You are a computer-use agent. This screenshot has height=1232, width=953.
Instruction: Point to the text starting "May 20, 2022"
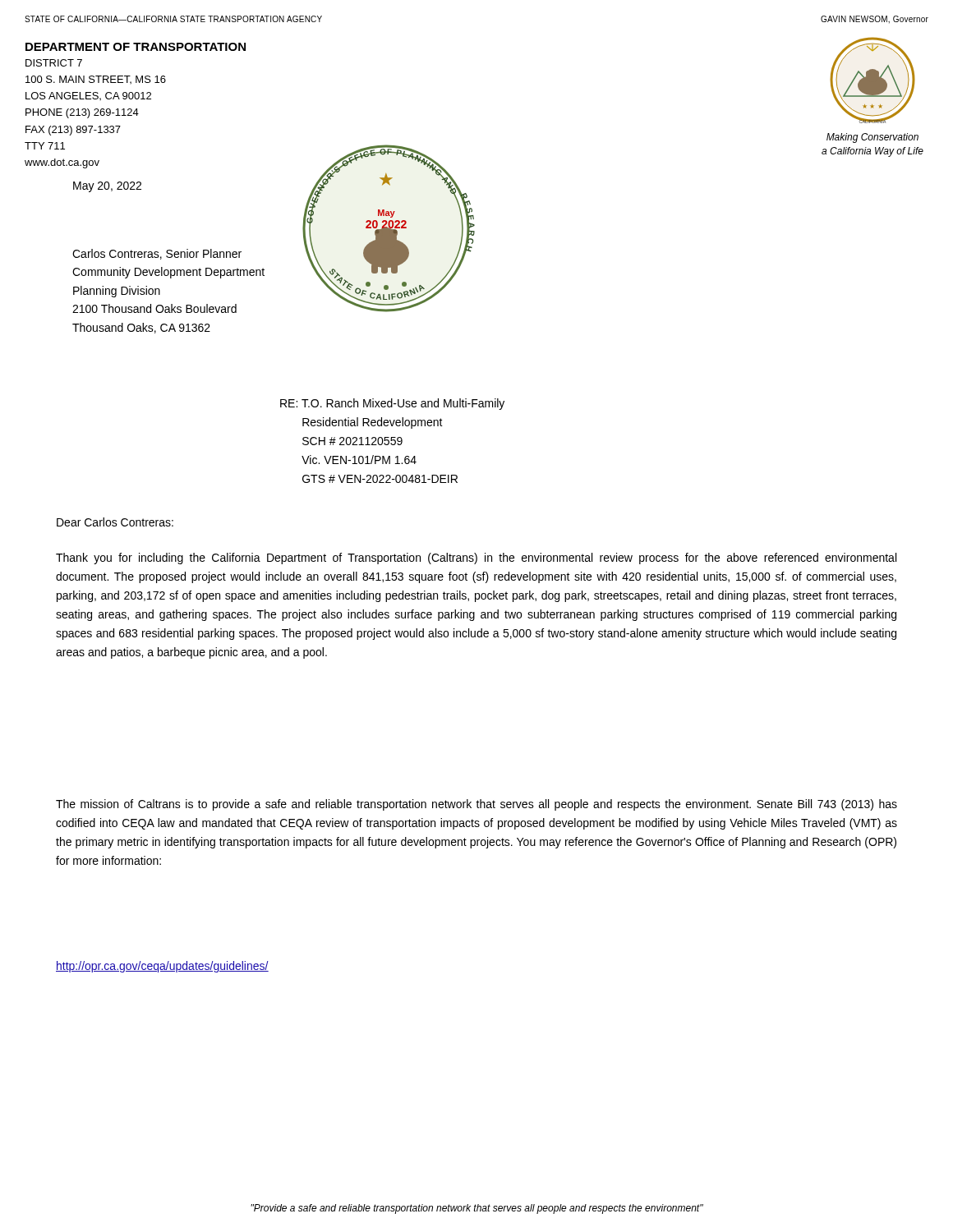[107, 186]
